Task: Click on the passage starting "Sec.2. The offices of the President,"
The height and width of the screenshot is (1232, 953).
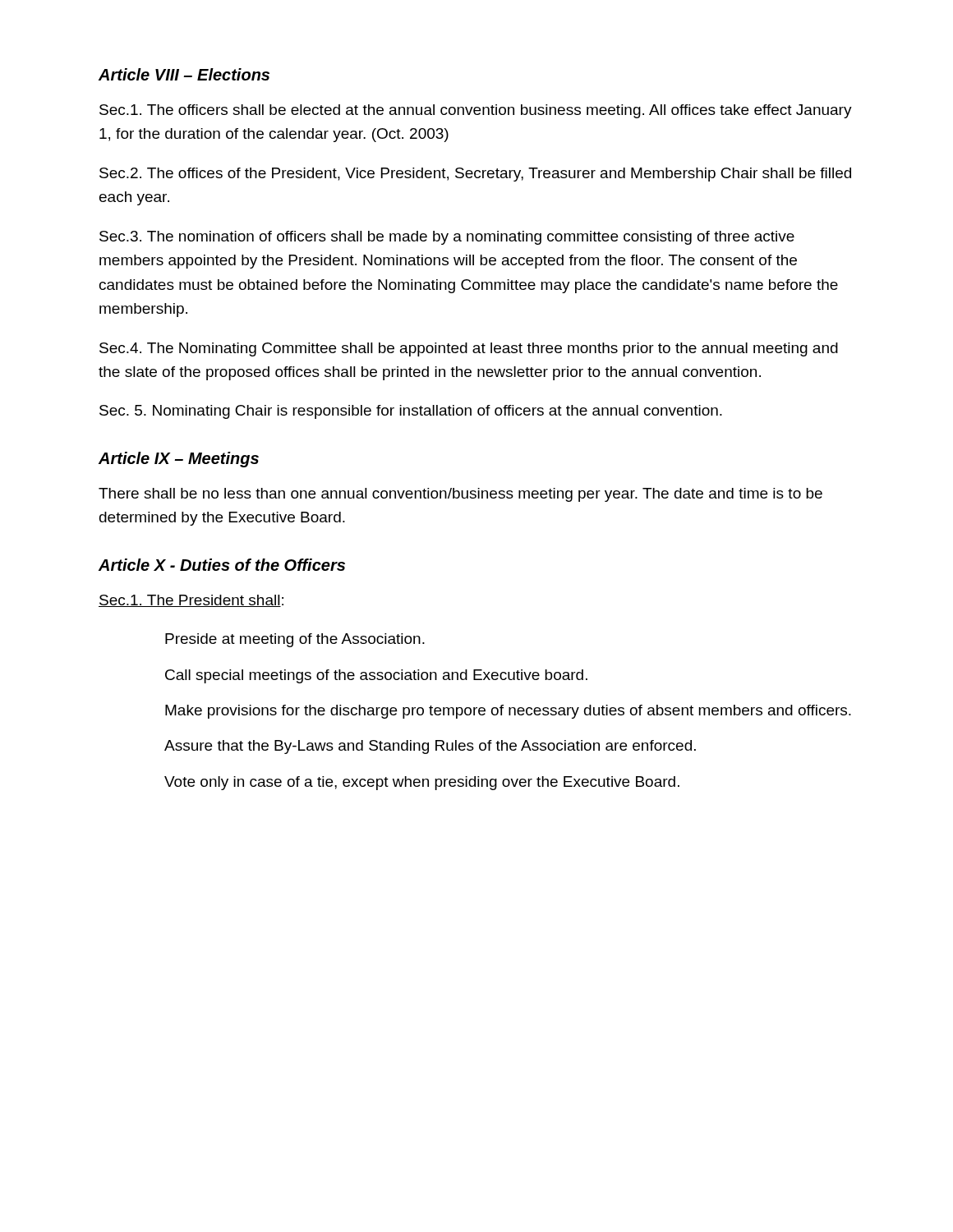Action: [x=475, y=185]
